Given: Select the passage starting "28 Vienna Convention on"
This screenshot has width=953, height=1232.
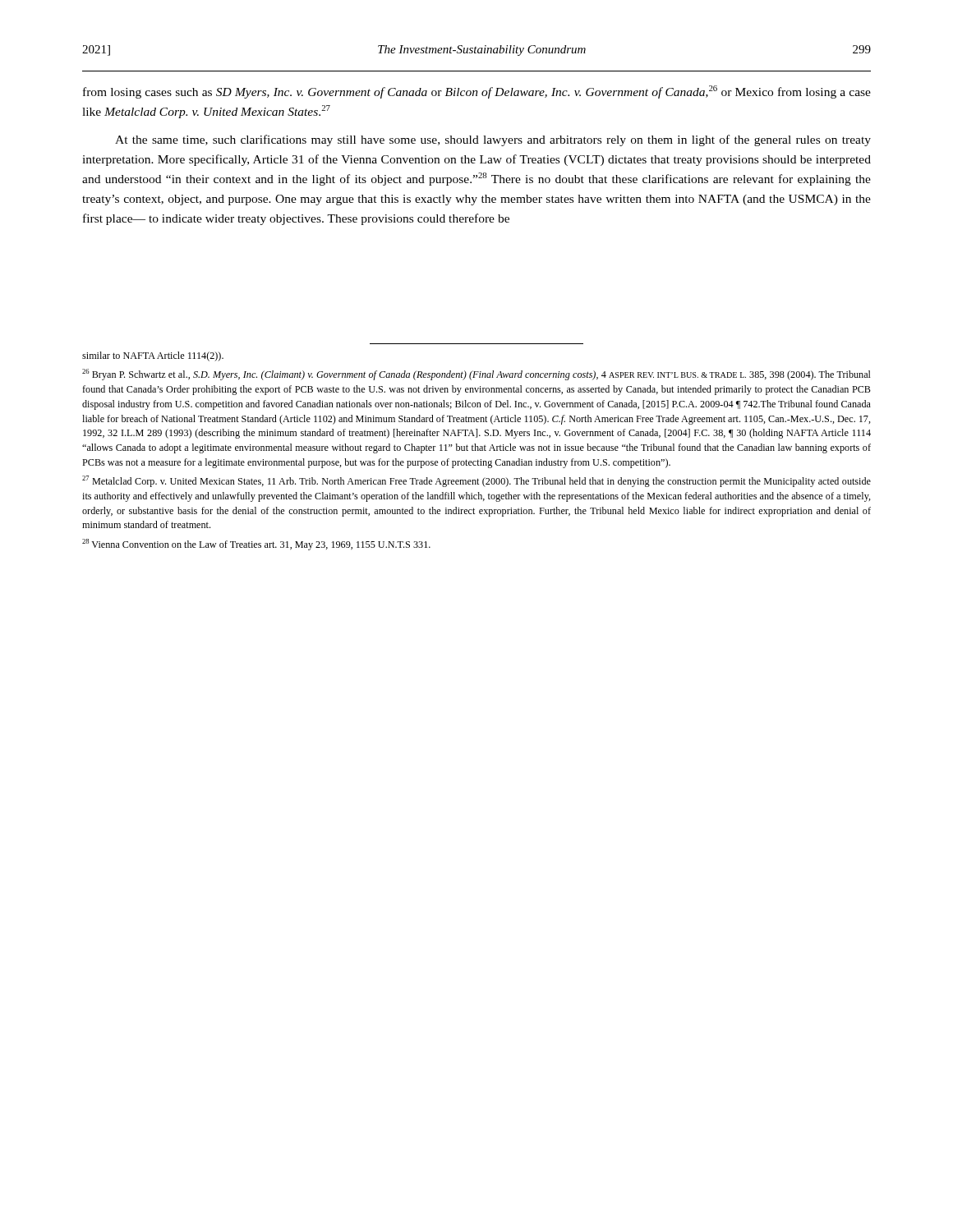Looking at the screenshot, I should click(x=256, y=545).
